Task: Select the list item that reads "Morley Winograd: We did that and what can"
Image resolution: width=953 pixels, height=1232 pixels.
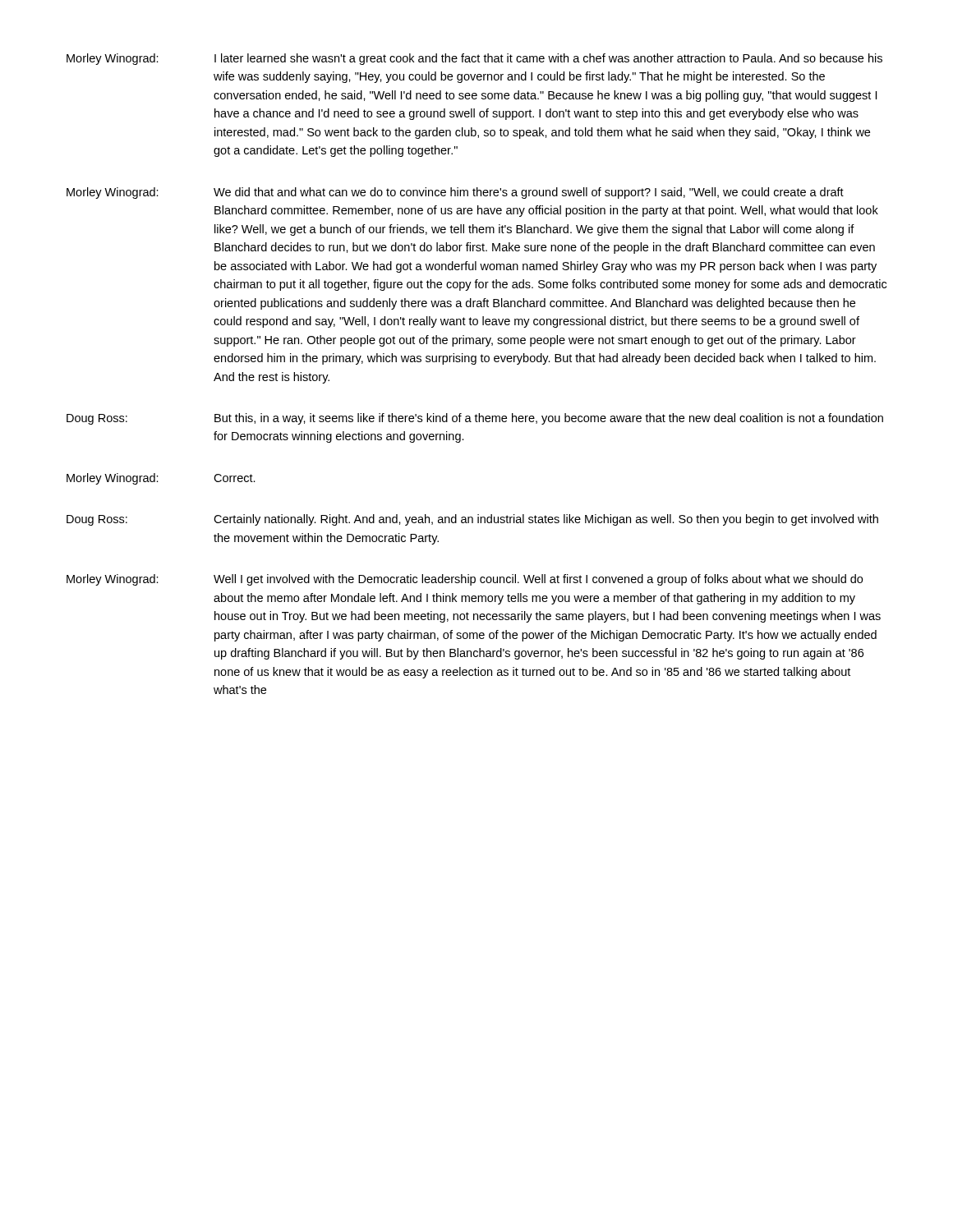Action: pos(476,284)
